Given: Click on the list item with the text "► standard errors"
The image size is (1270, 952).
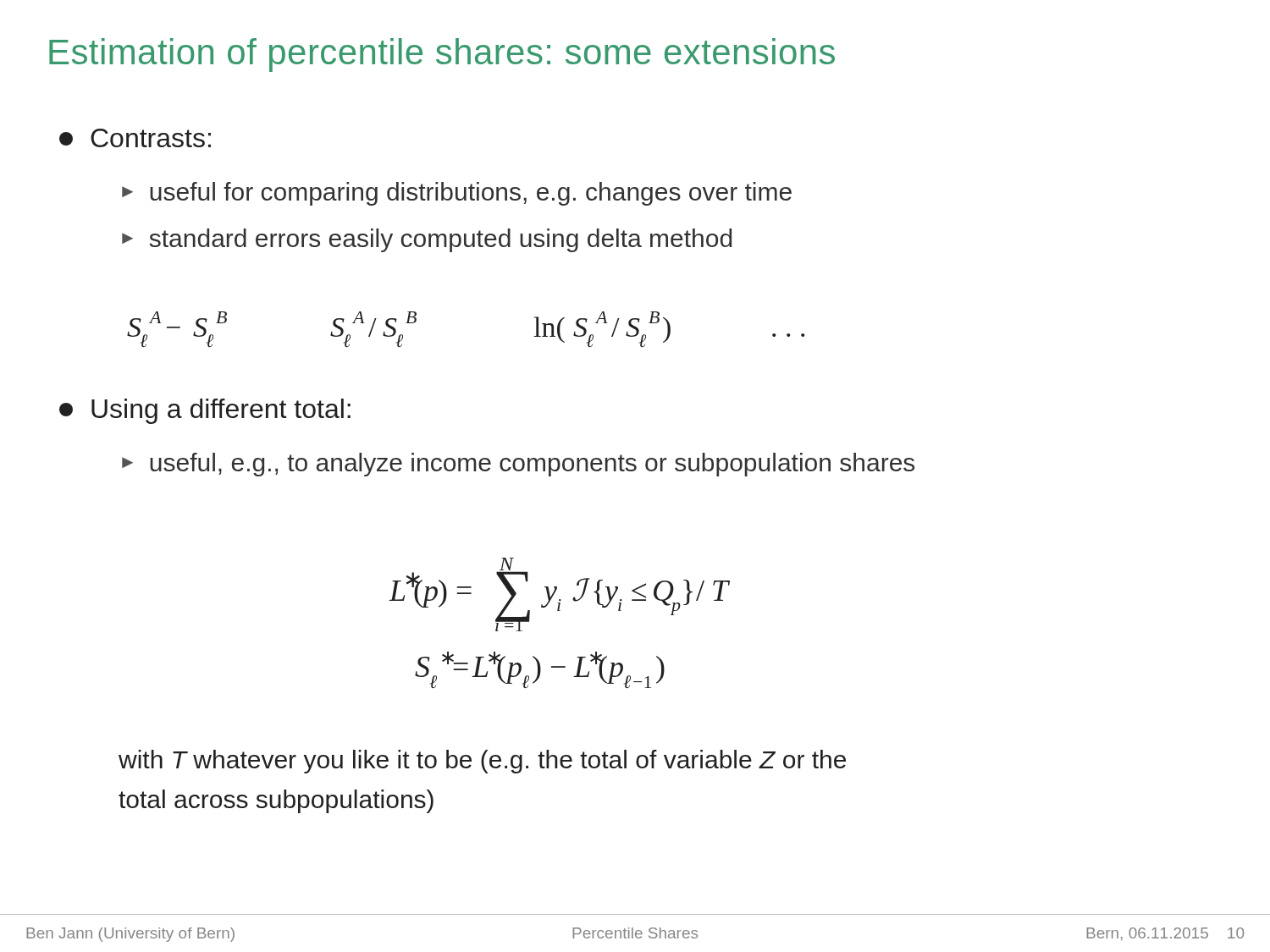Looking at the screenshot, I should point(426,239).
